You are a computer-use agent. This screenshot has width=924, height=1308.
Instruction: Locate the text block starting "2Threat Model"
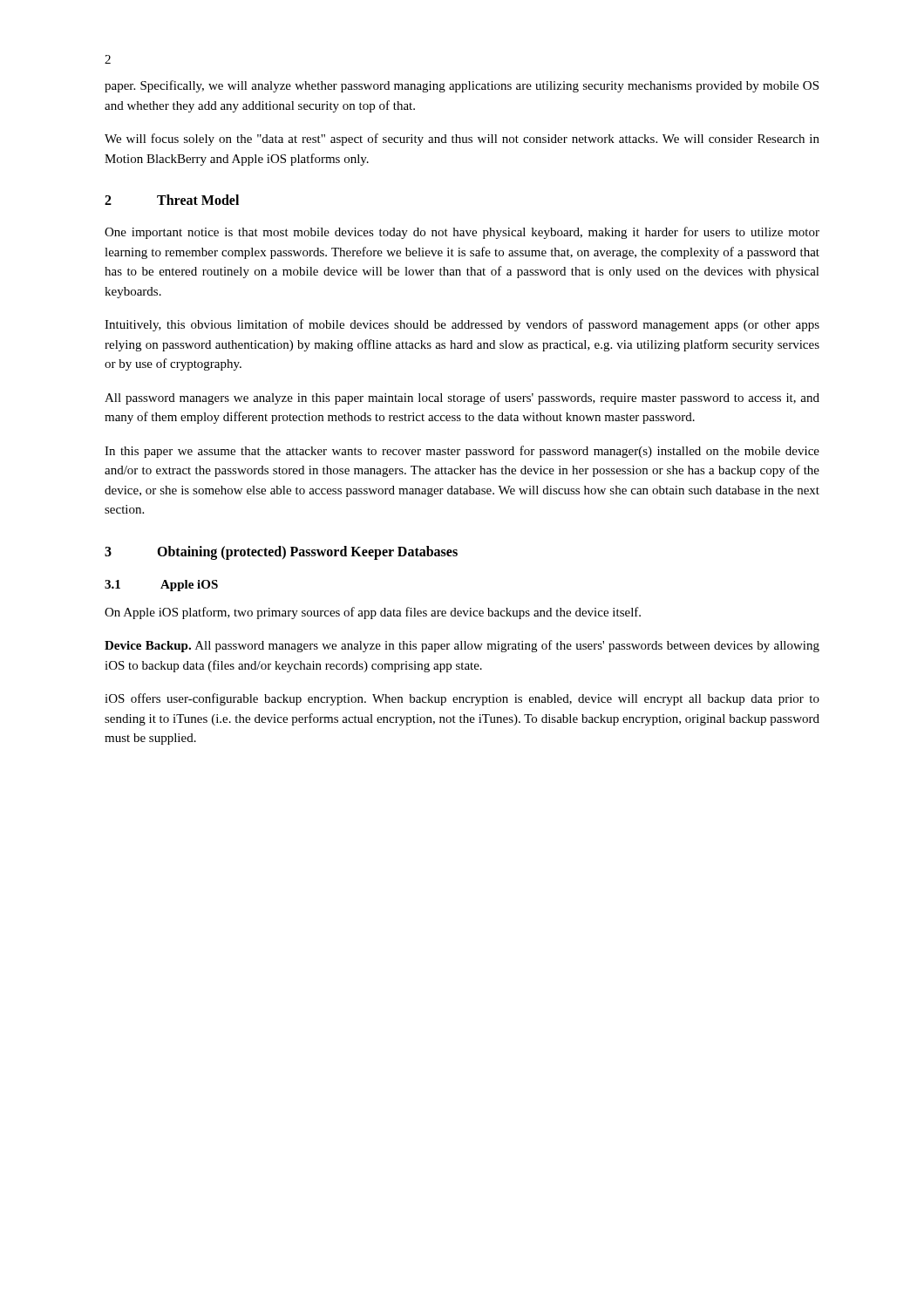click(x=172, y=201)
